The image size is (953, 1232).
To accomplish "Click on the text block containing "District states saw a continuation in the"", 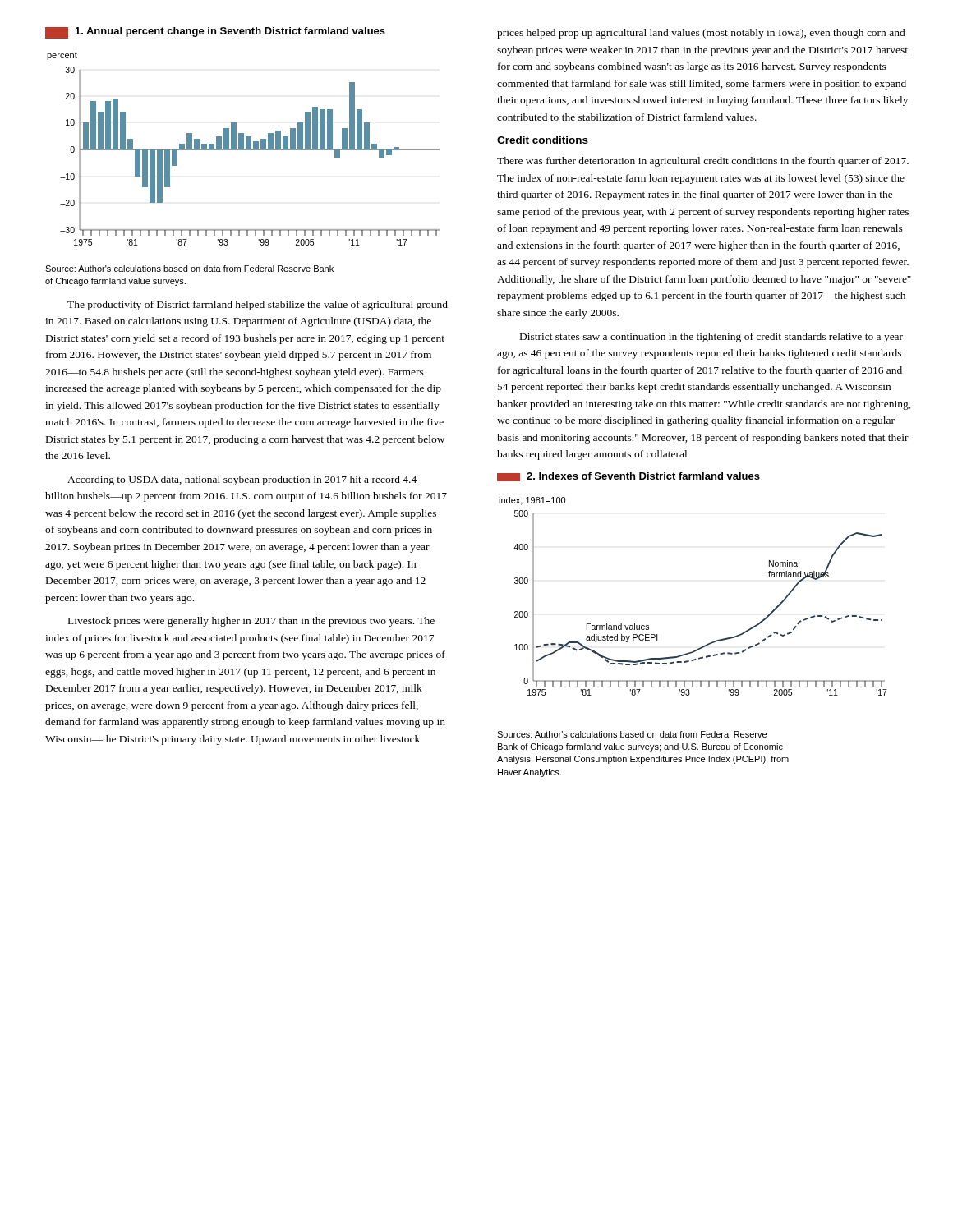I will (x=705, y=396).
